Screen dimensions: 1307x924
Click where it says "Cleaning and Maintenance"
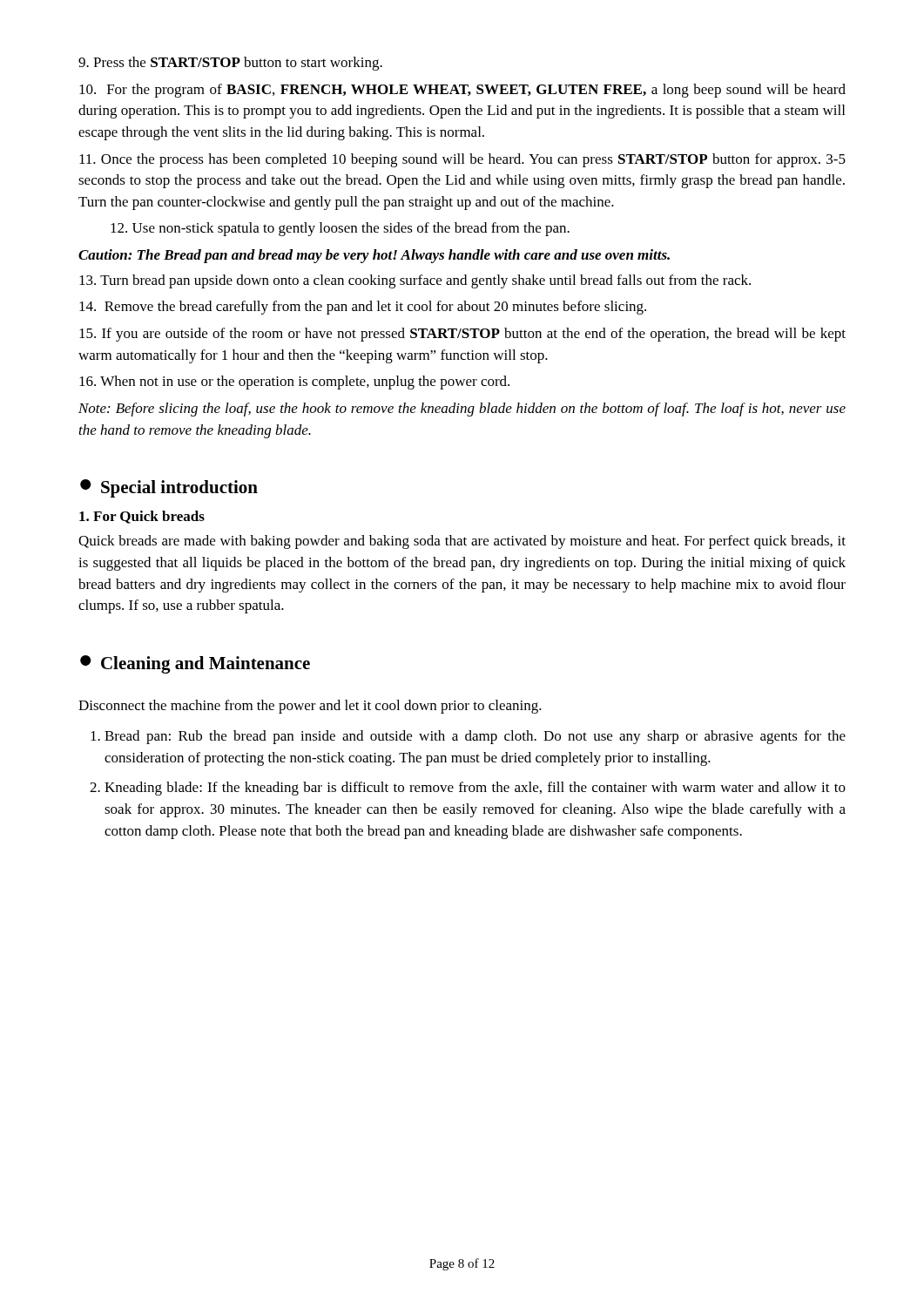pyautogui.click(x=205, y=663)
